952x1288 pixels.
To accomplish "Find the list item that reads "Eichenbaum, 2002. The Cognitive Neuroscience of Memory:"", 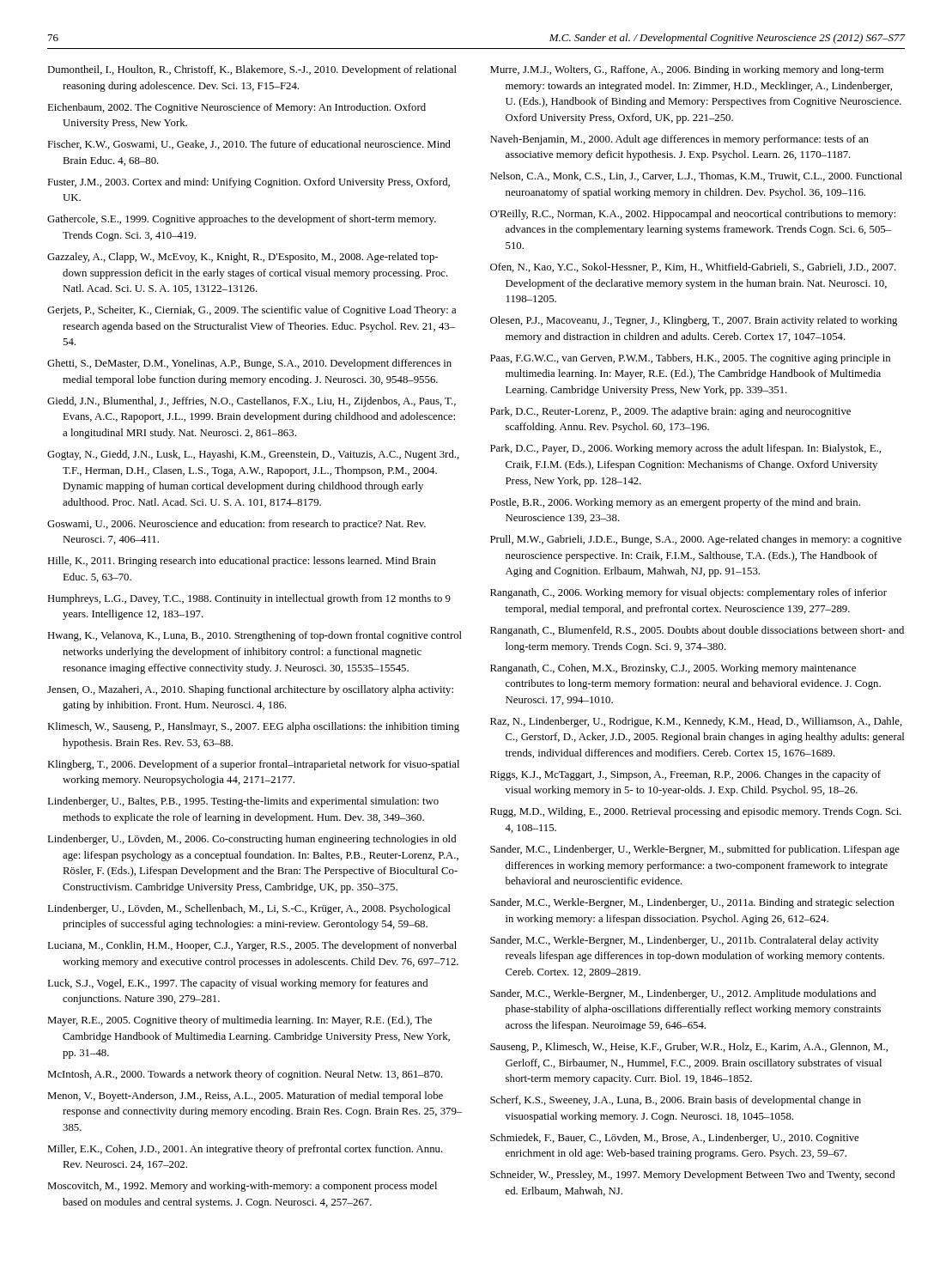I will (237, 115).
